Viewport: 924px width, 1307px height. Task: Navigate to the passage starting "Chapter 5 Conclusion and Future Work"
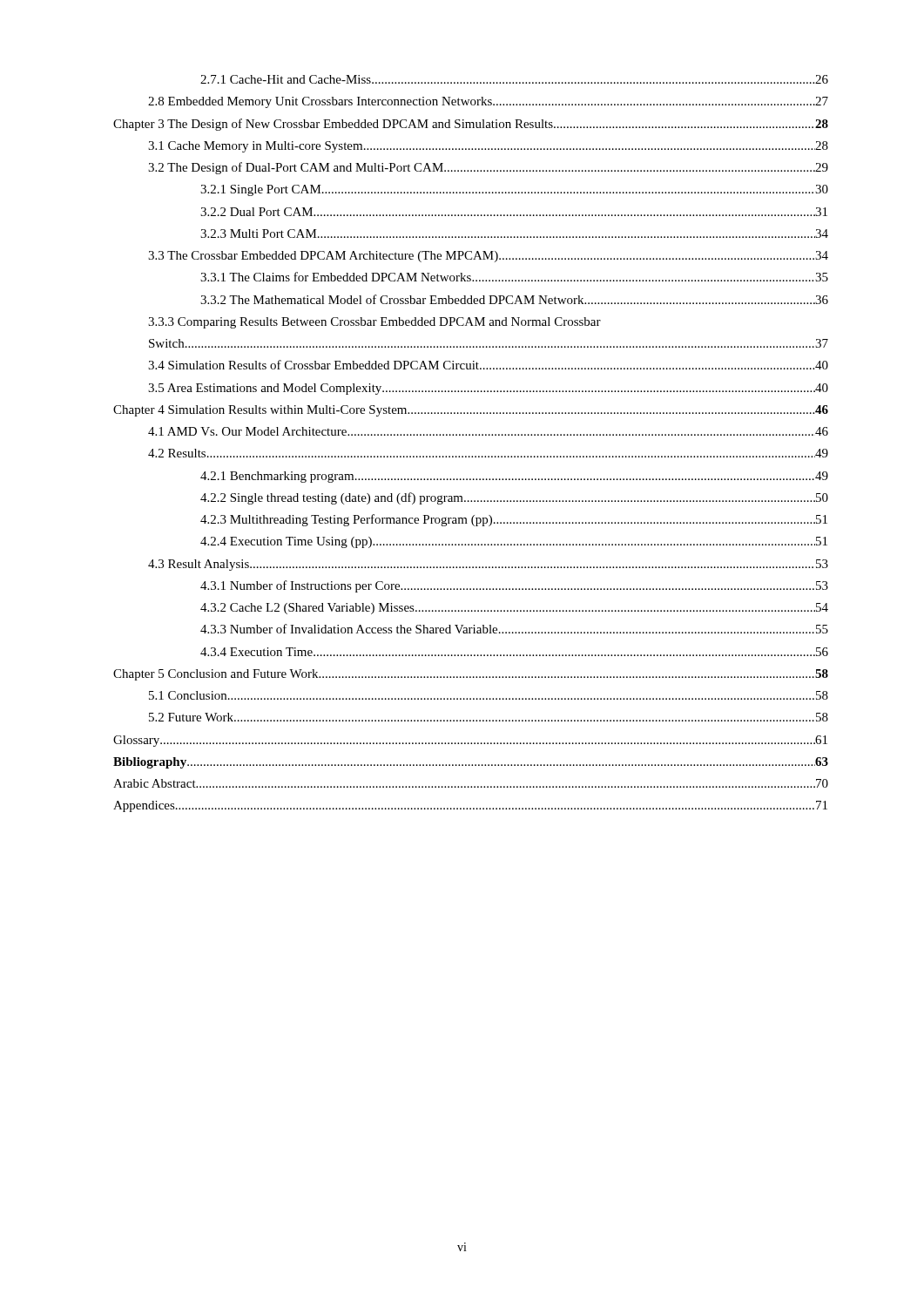[x=471, y=674]
